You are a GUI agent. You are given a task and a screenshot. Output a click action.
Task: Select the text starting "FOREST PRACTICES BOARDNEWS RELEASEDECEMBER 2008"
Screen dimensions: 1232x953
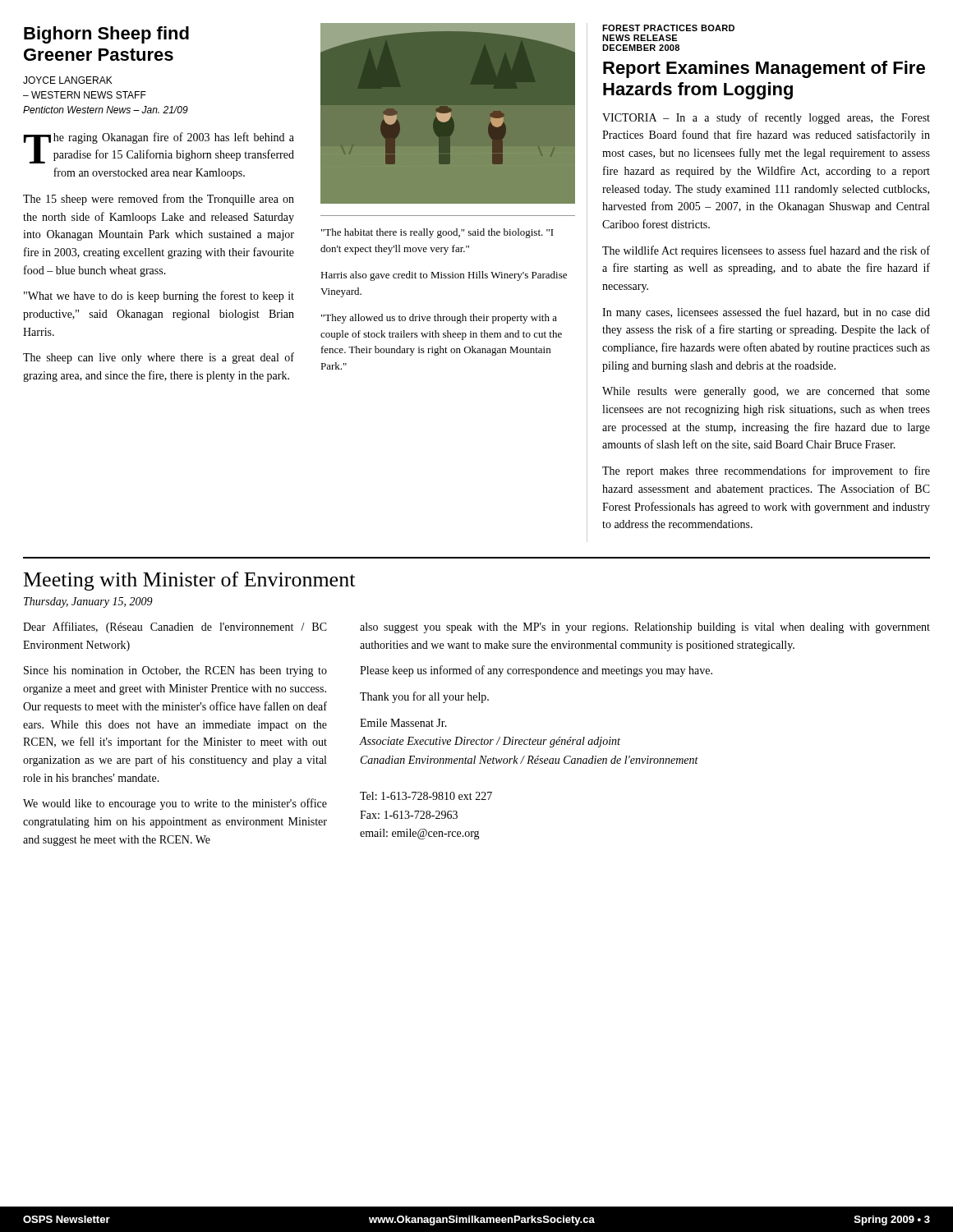coord(668,28)
